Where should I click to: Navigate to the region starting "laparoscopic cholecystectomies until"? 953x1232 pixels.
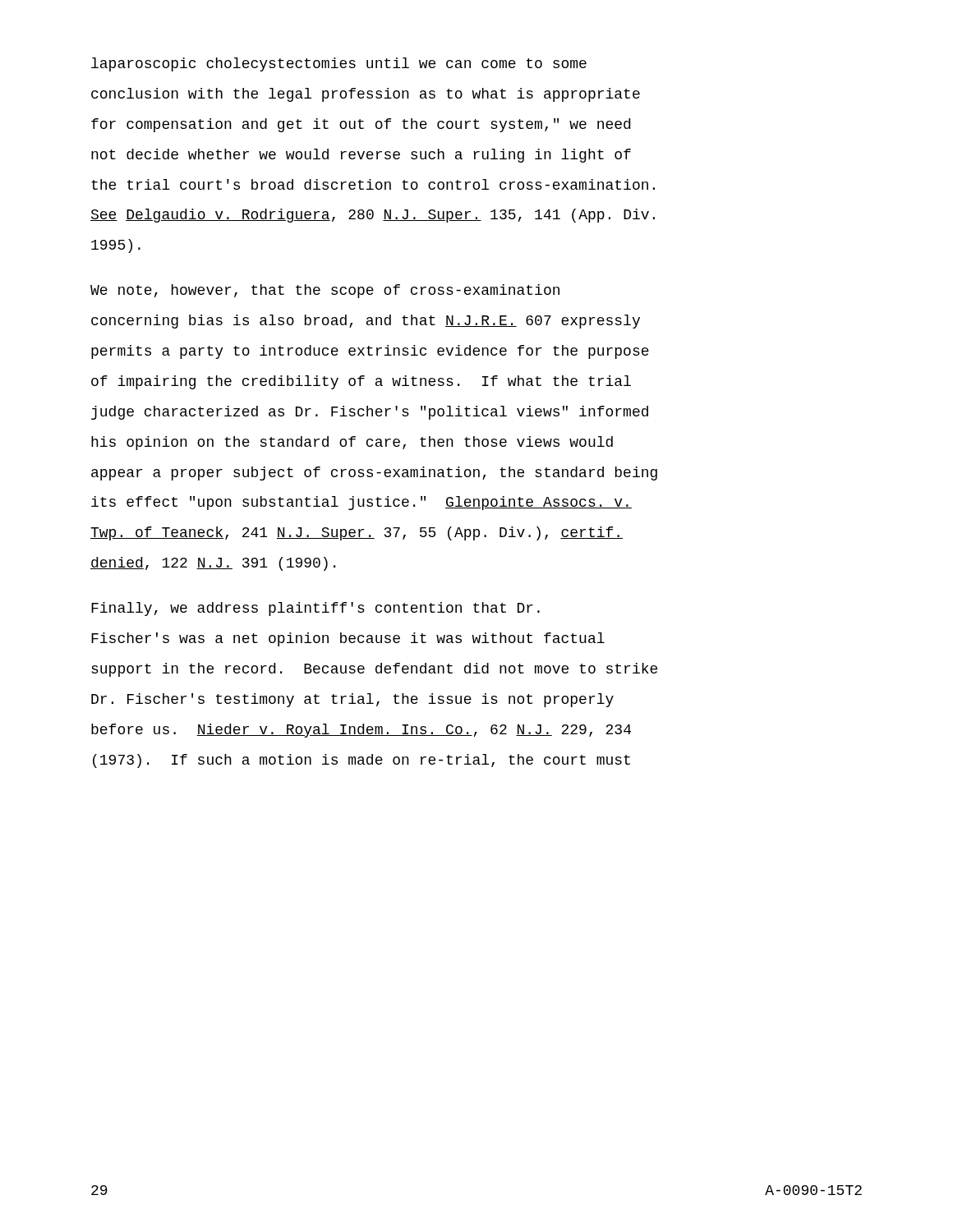476,155
